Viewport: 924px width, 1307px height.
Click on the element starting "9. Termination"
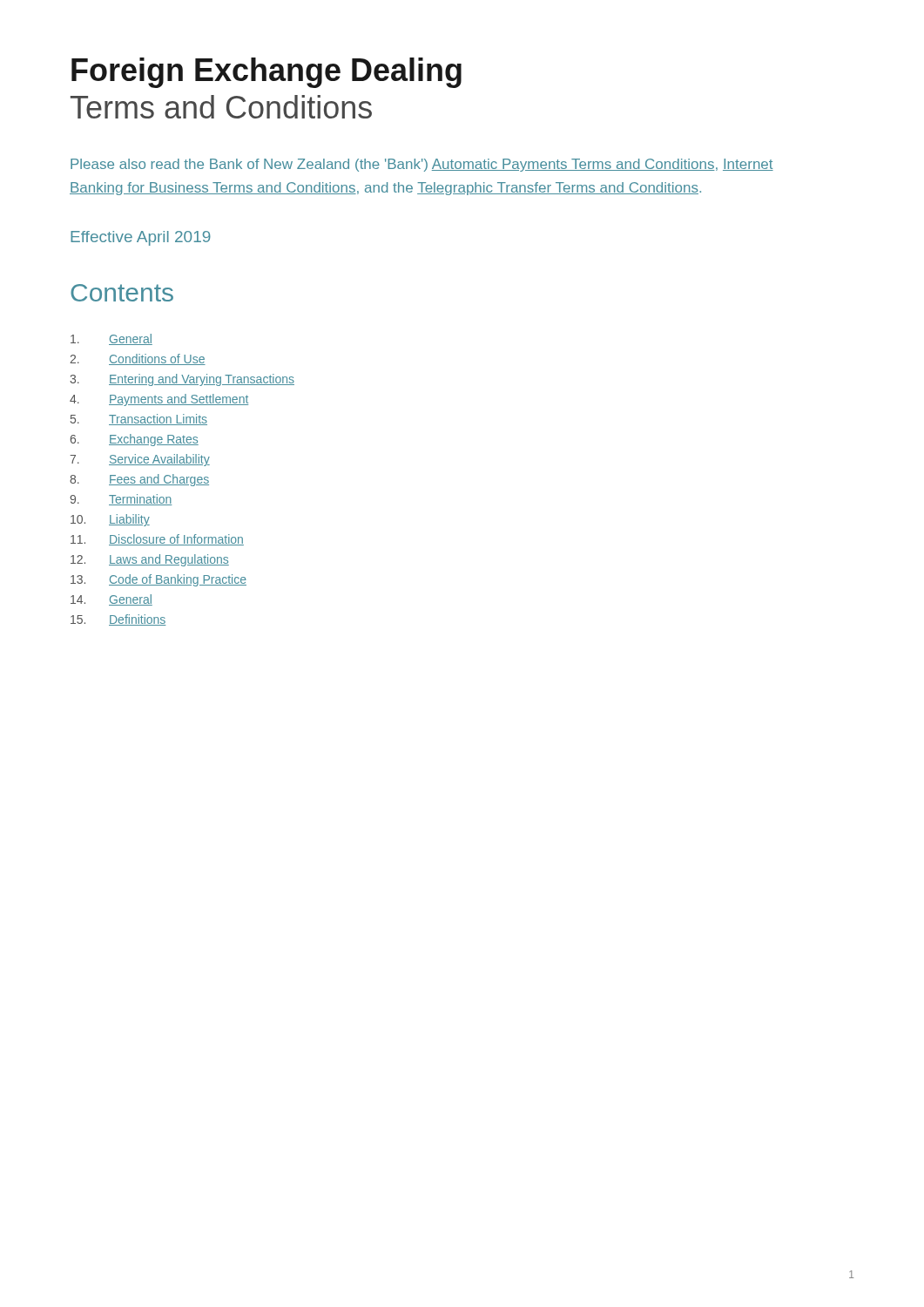[x=121, y=499]
